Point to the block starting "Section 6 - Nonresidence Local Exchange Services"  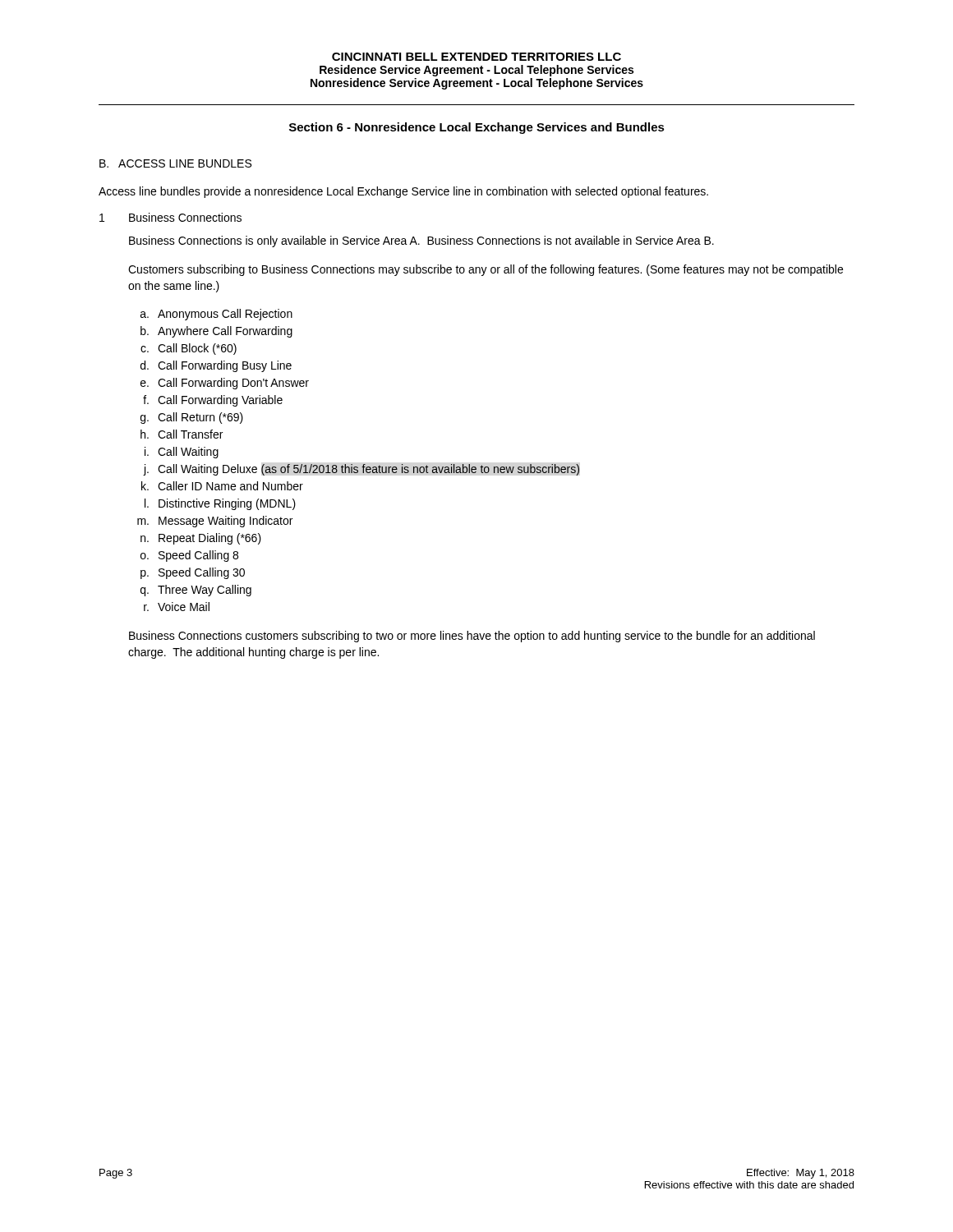point(476,127)
